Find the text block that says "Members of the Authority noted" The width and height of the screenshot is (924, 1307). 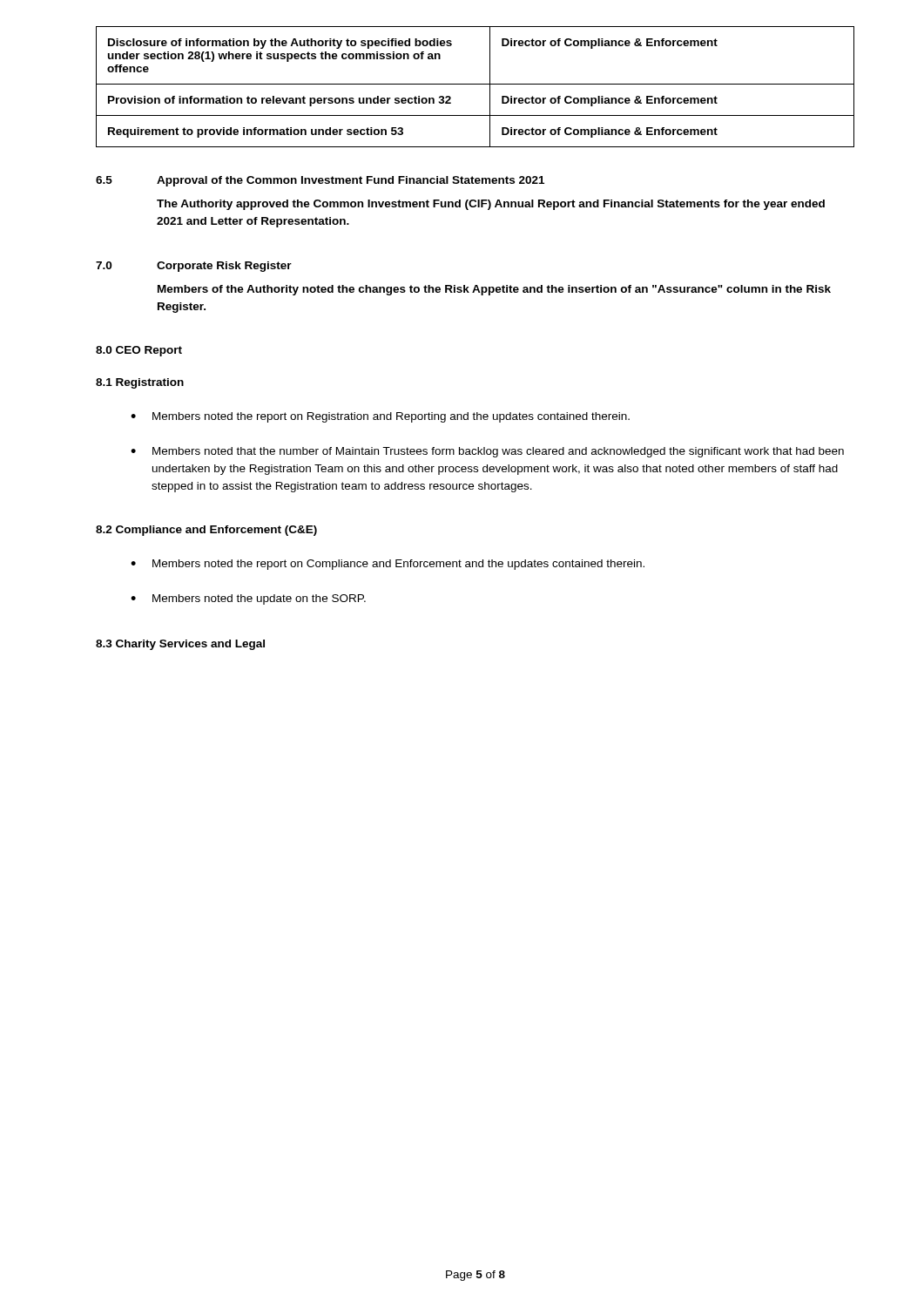click(x=494, y=297)
